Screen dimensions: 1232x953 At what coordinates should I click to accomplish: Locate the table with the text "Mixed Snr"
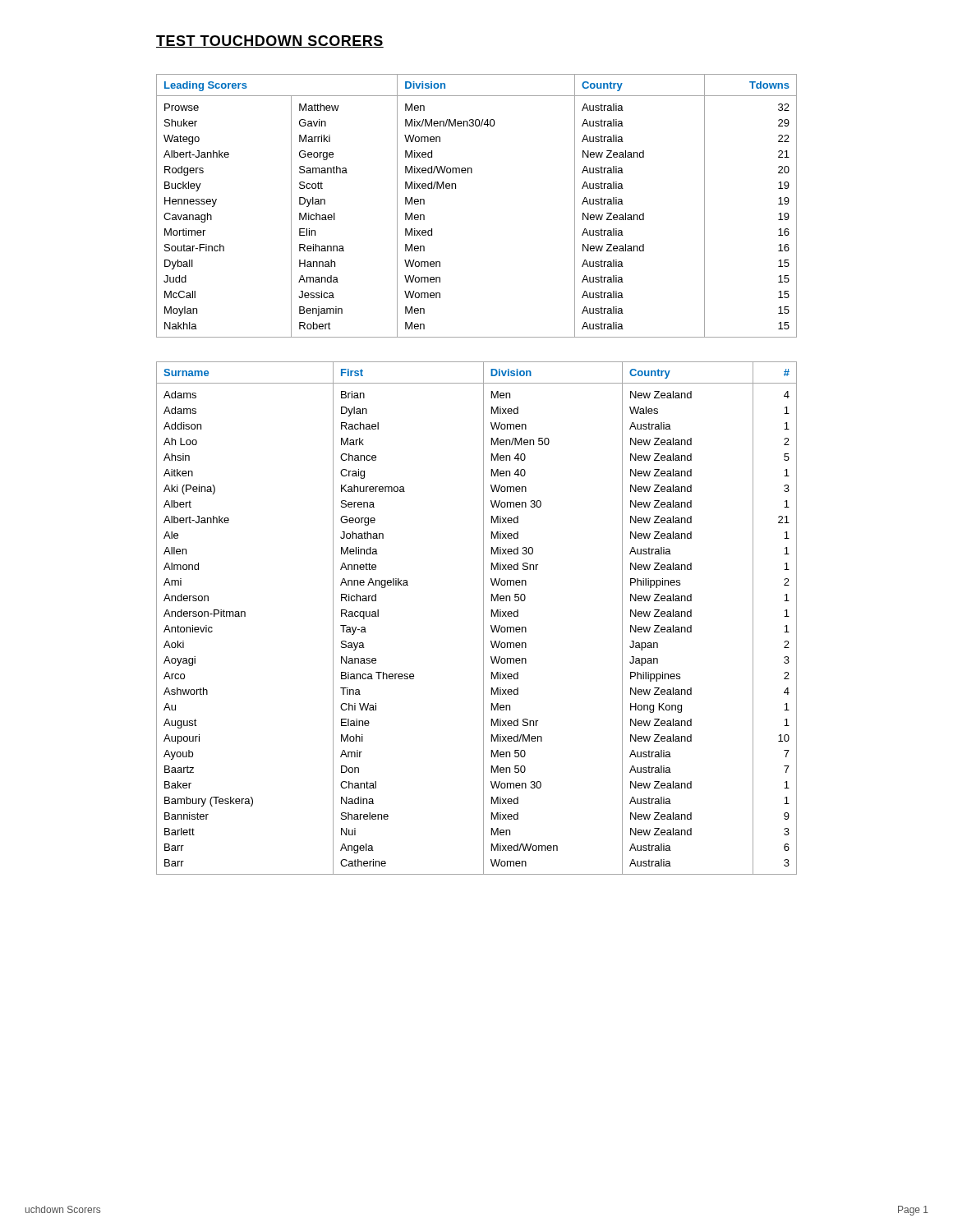pyautogui.click(x=476, y=618)
